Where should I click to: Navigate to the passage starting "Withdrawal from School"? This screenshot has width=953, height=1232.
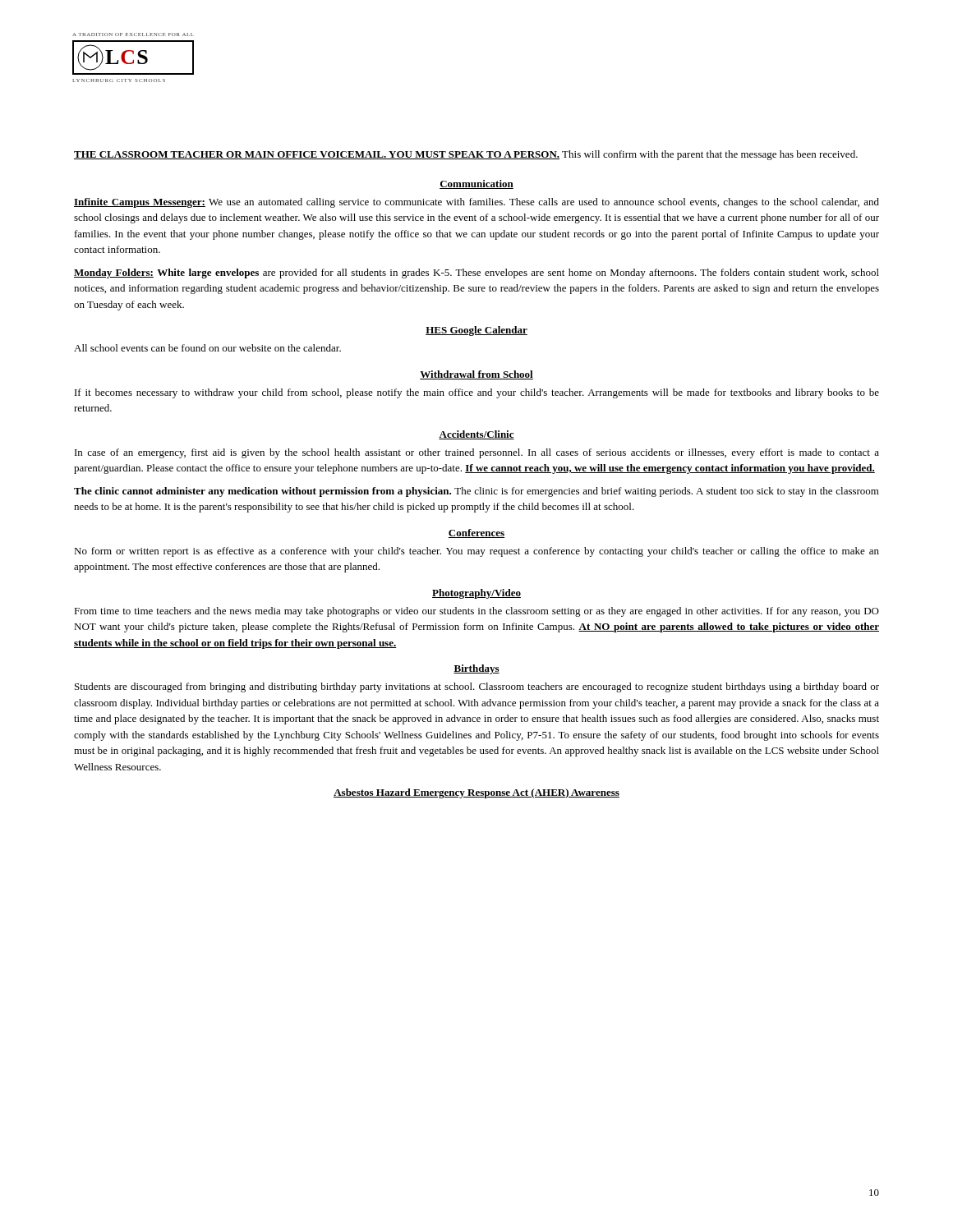(x=476, y=374)
